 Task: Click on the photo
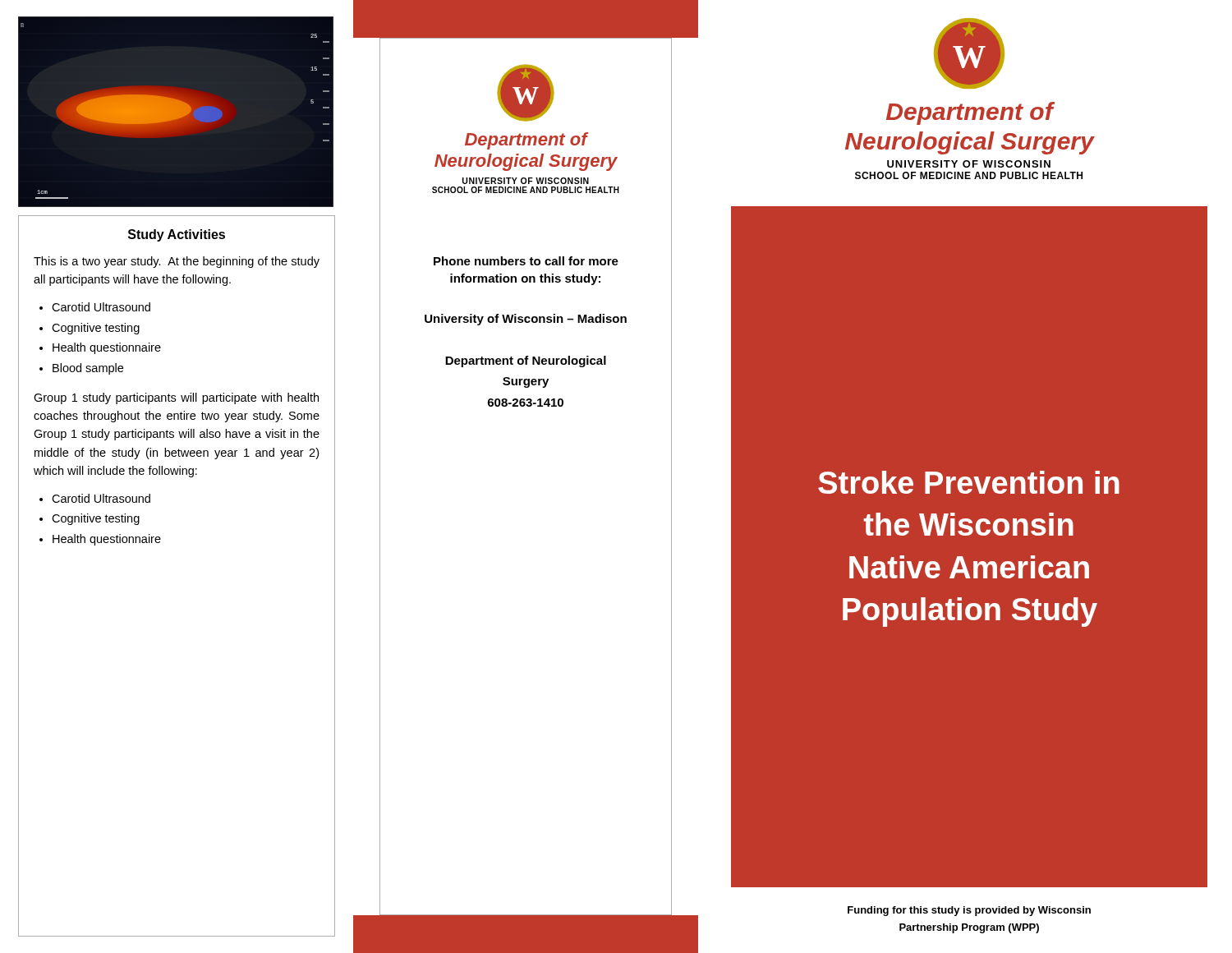(x=177, y=112)
